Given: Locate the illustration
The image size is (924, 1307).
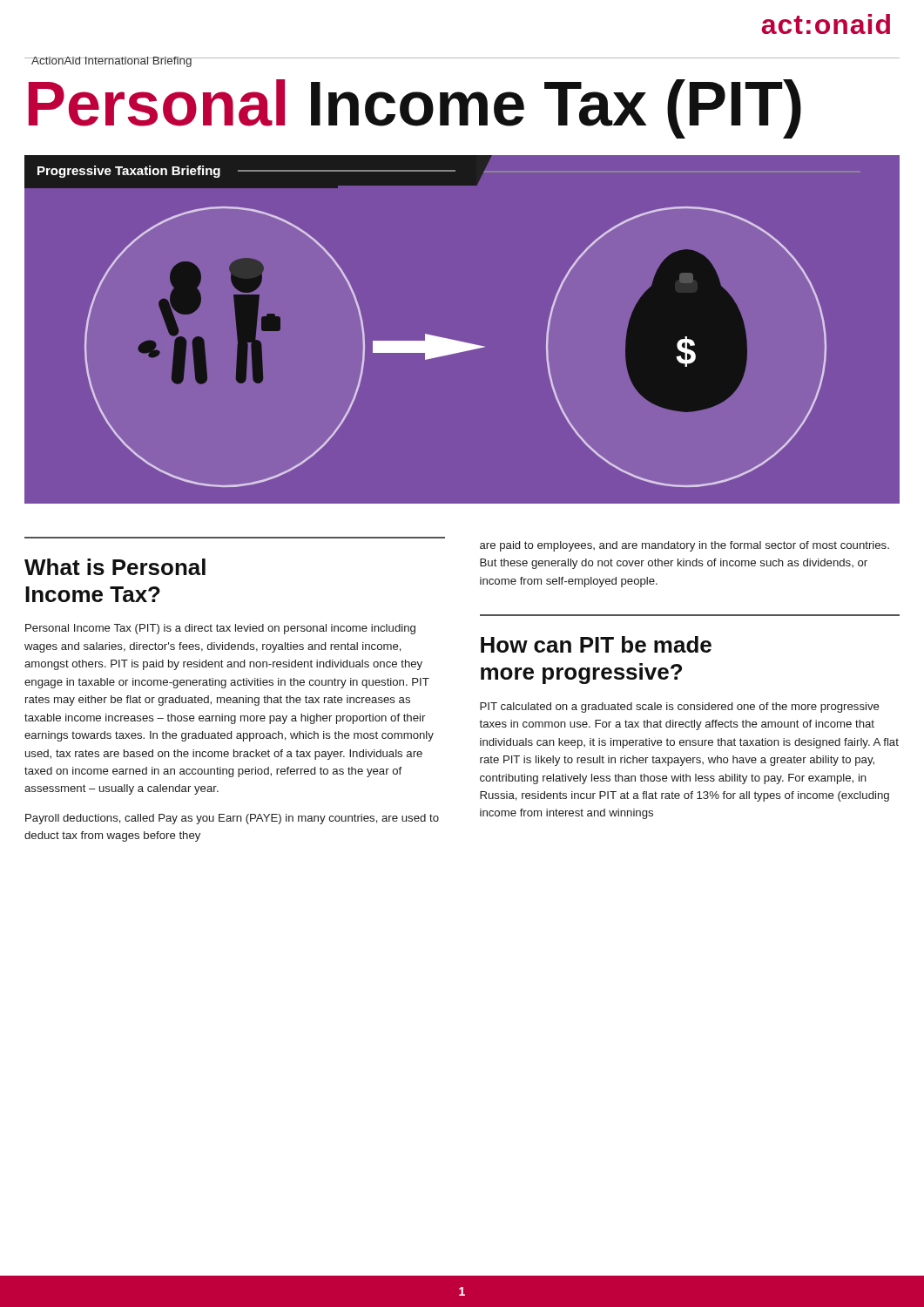Looking at the screenshot, I should 462,329.
